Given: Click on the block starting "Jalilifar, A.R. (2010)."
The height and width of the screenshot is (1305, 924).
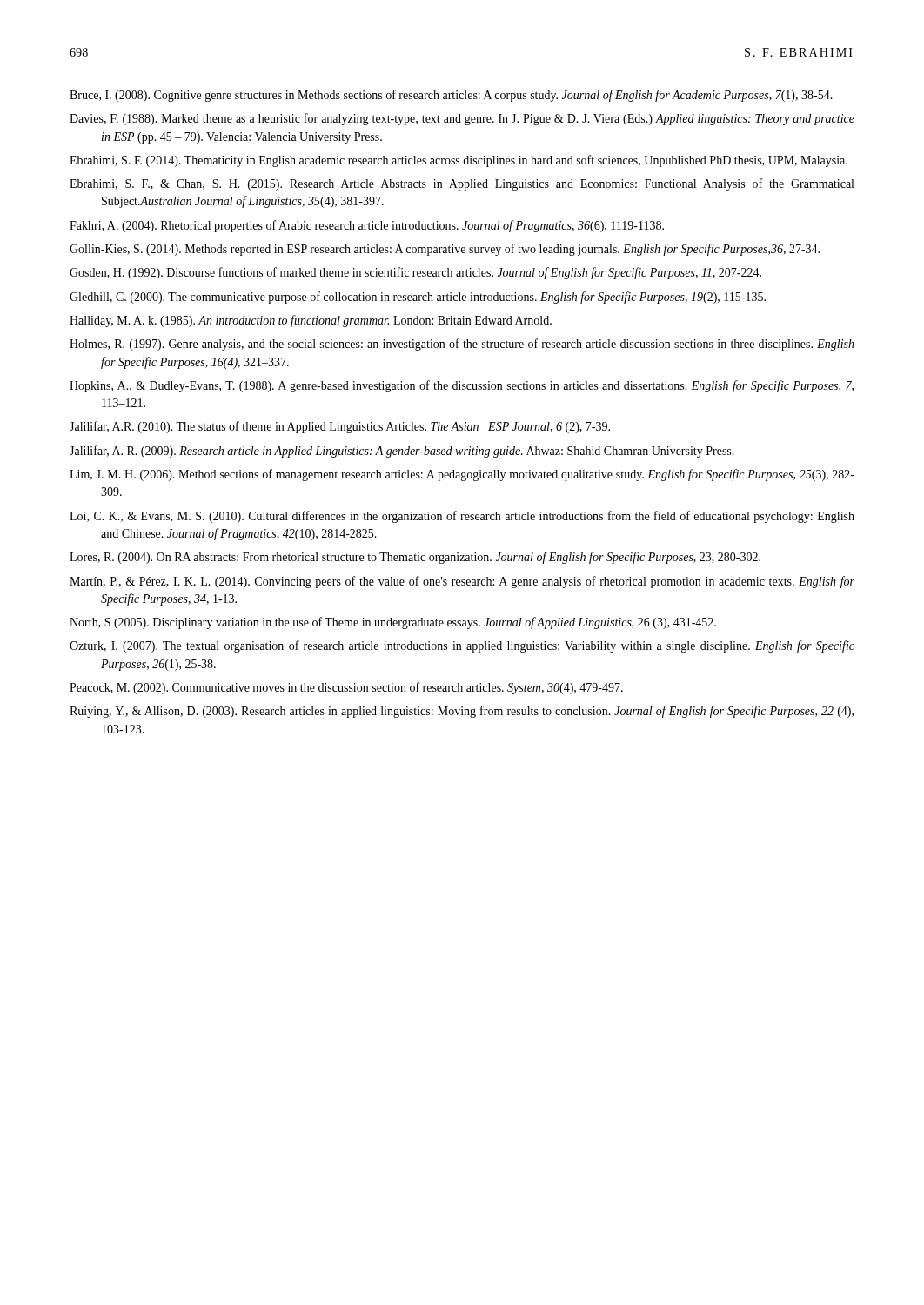Looking at the screenshot, I should (x=340, y=427).
